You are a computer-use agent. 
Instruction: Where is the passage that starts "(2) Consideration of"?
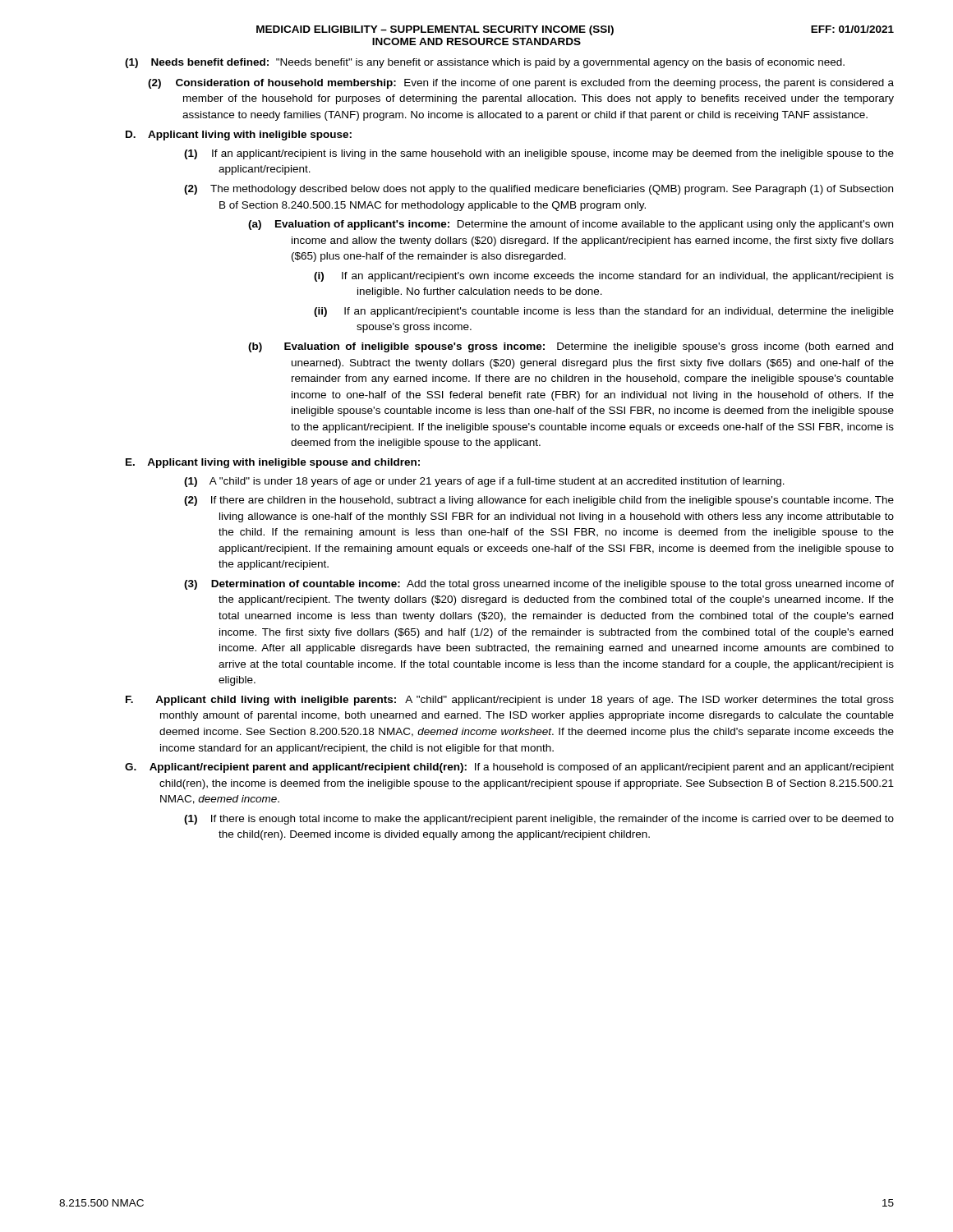[521, 98]
